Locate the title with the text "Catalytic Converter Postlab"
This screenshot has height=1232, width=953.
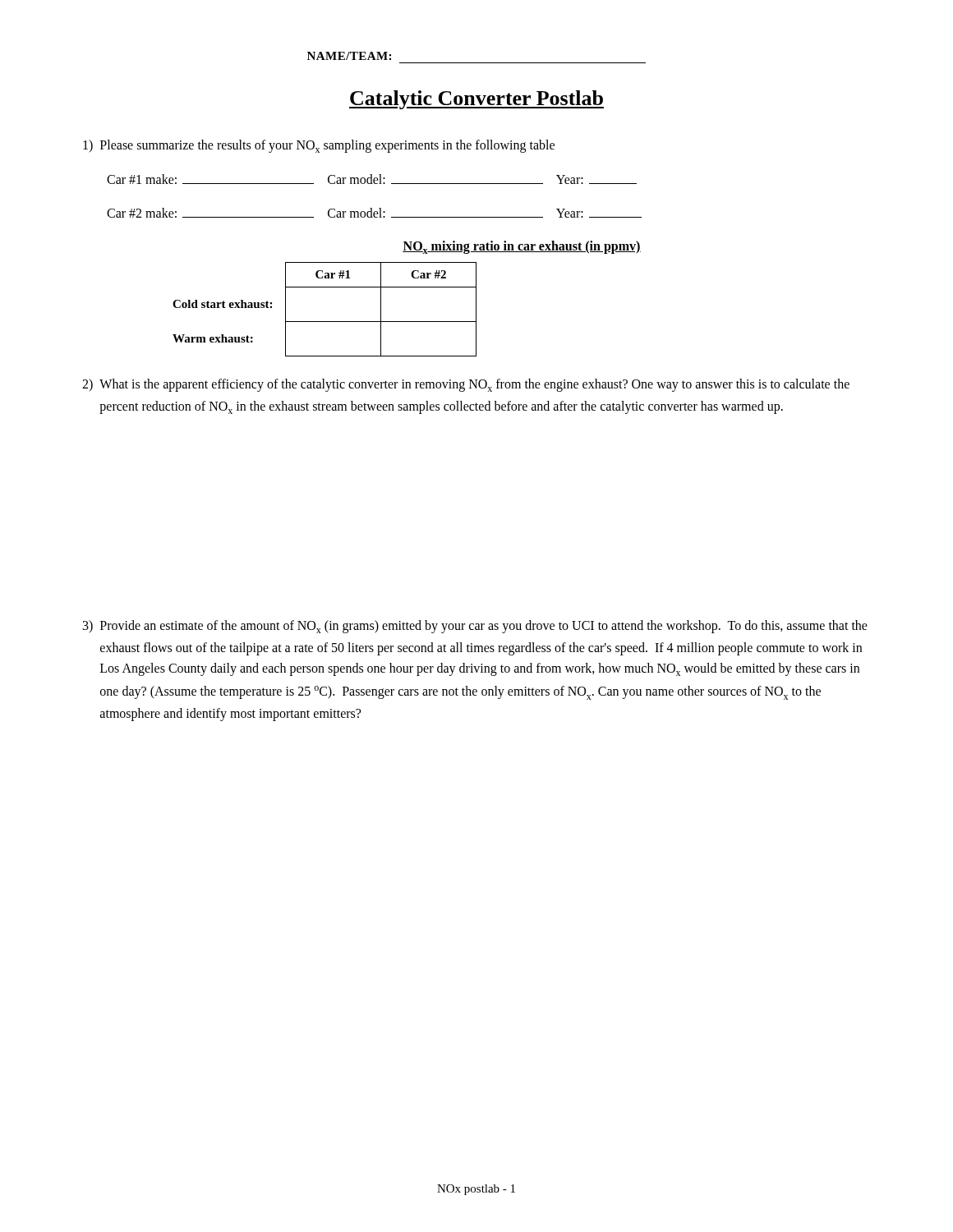tap(476, 99)
